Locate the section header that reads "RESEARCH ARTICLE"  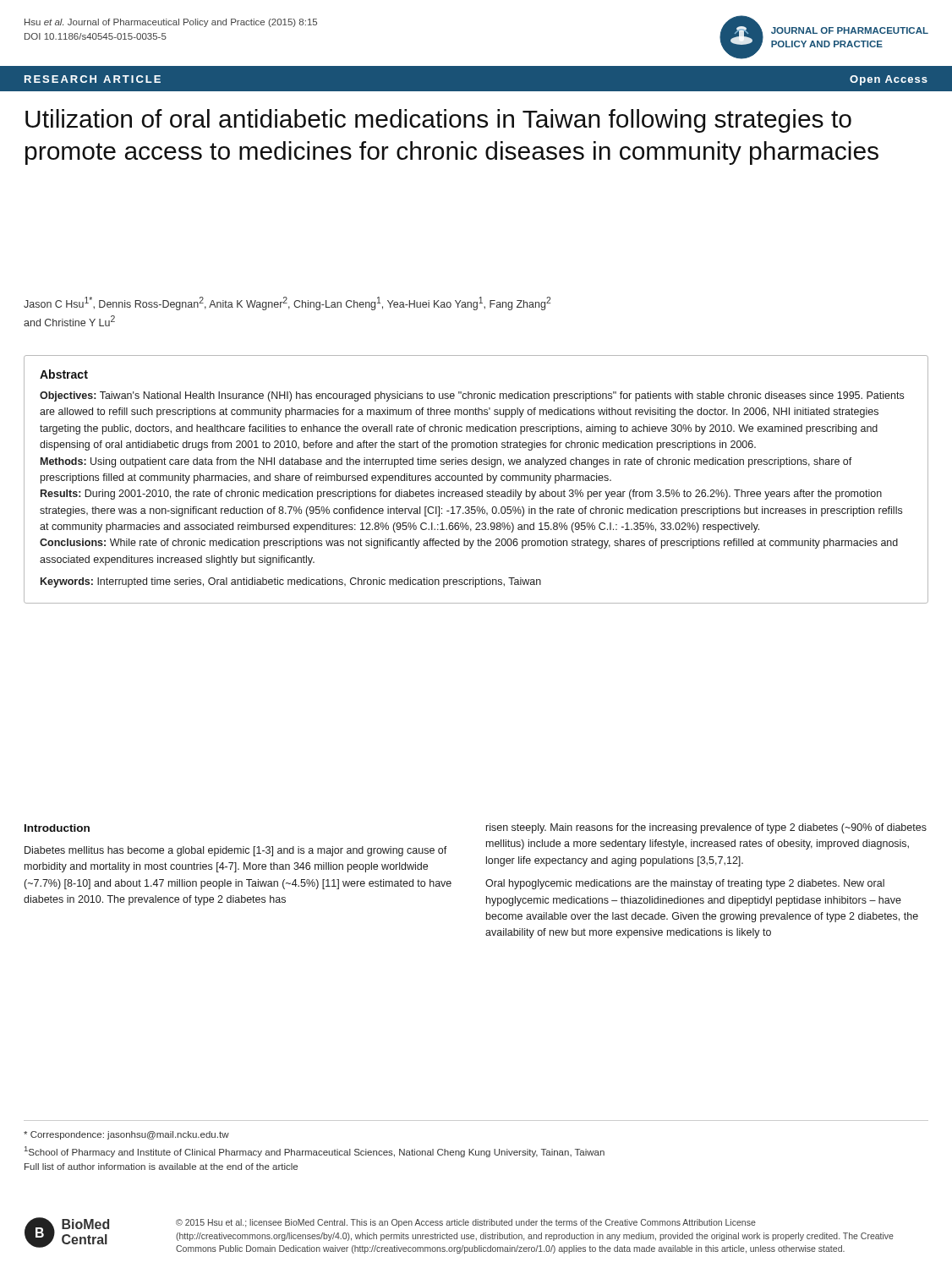(x=93, y=79)
